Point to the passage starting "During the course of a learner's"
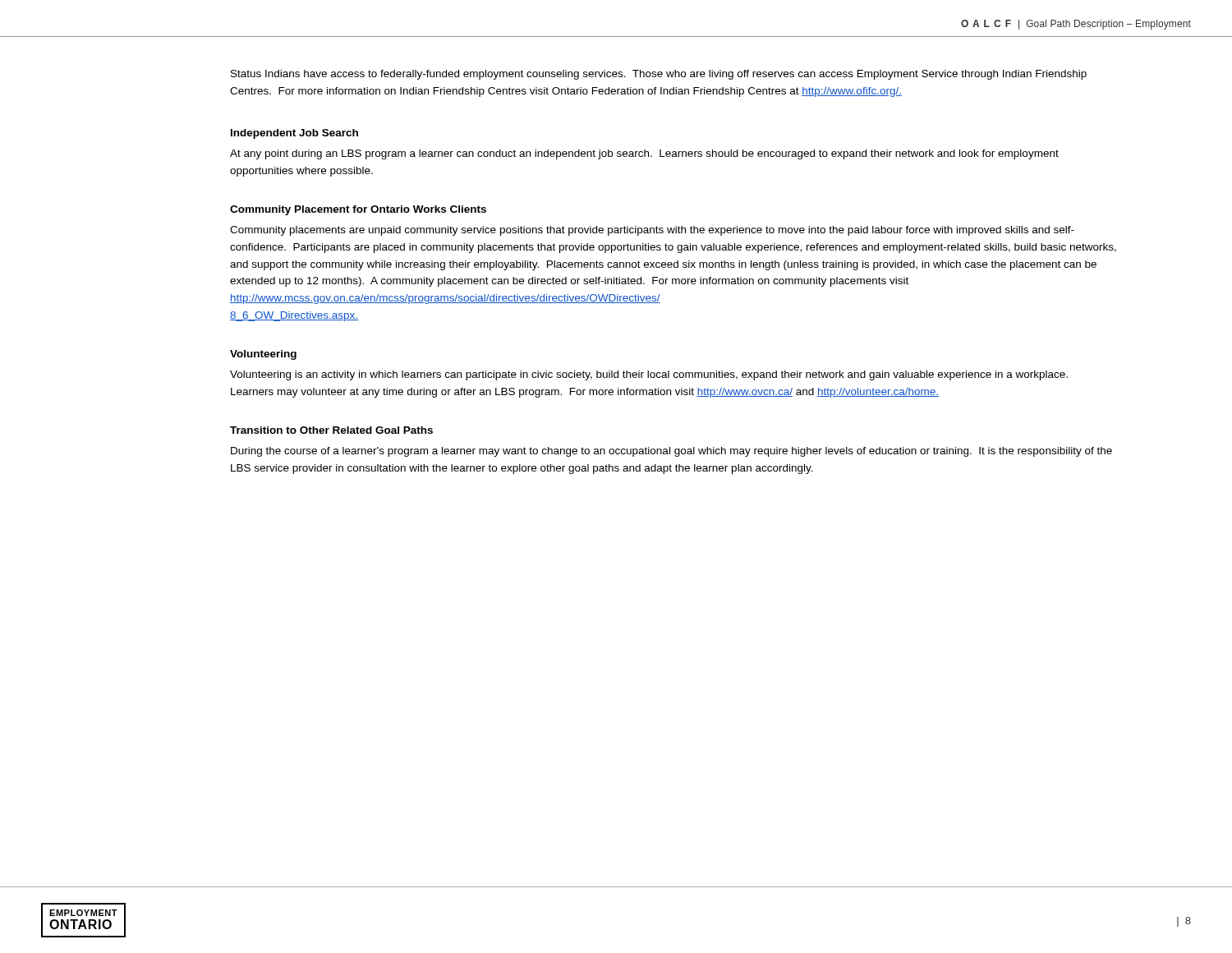 click(x=671, y=459)
